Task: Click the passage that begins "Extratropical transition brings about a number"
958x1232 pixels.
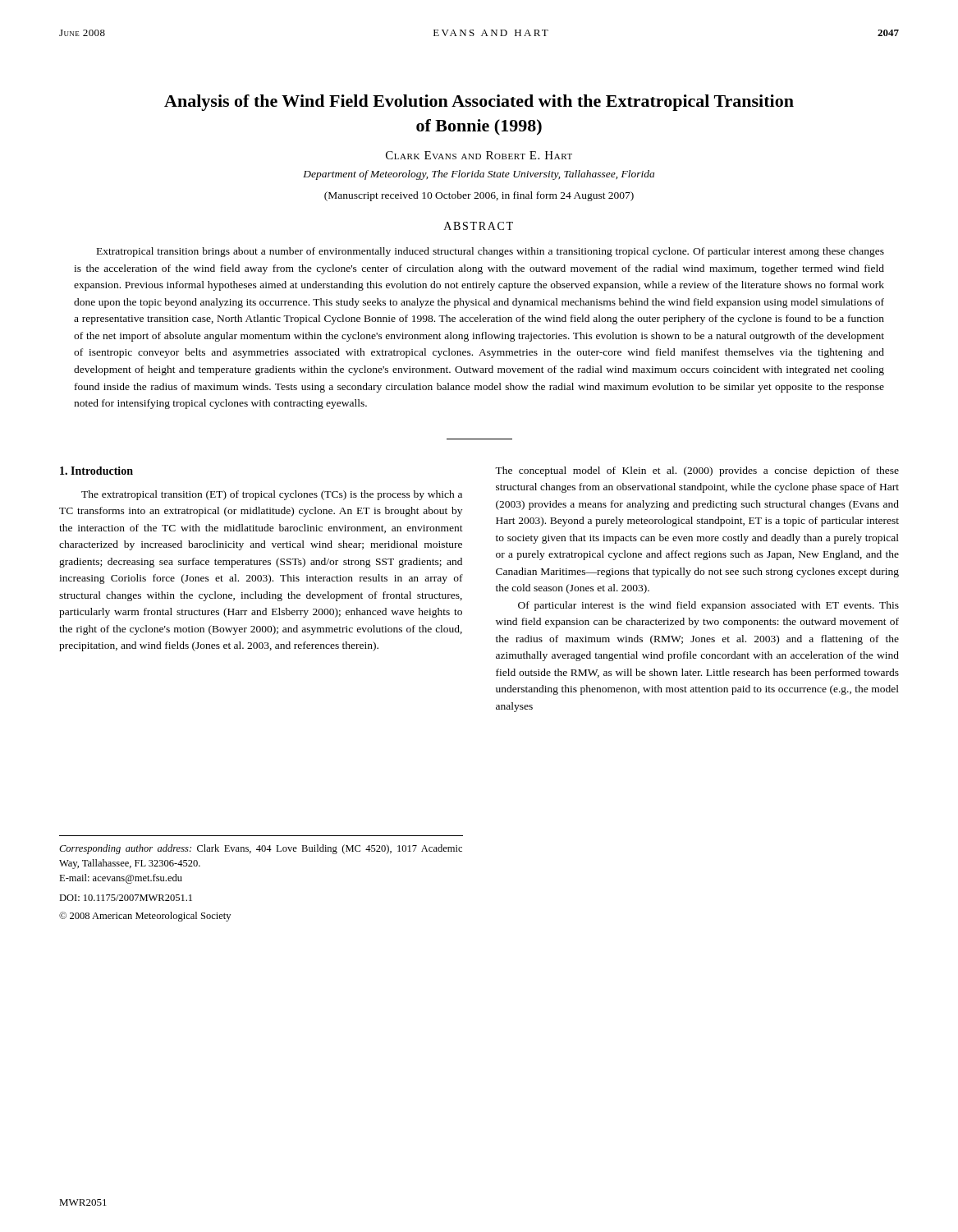Action: [479, 327]
